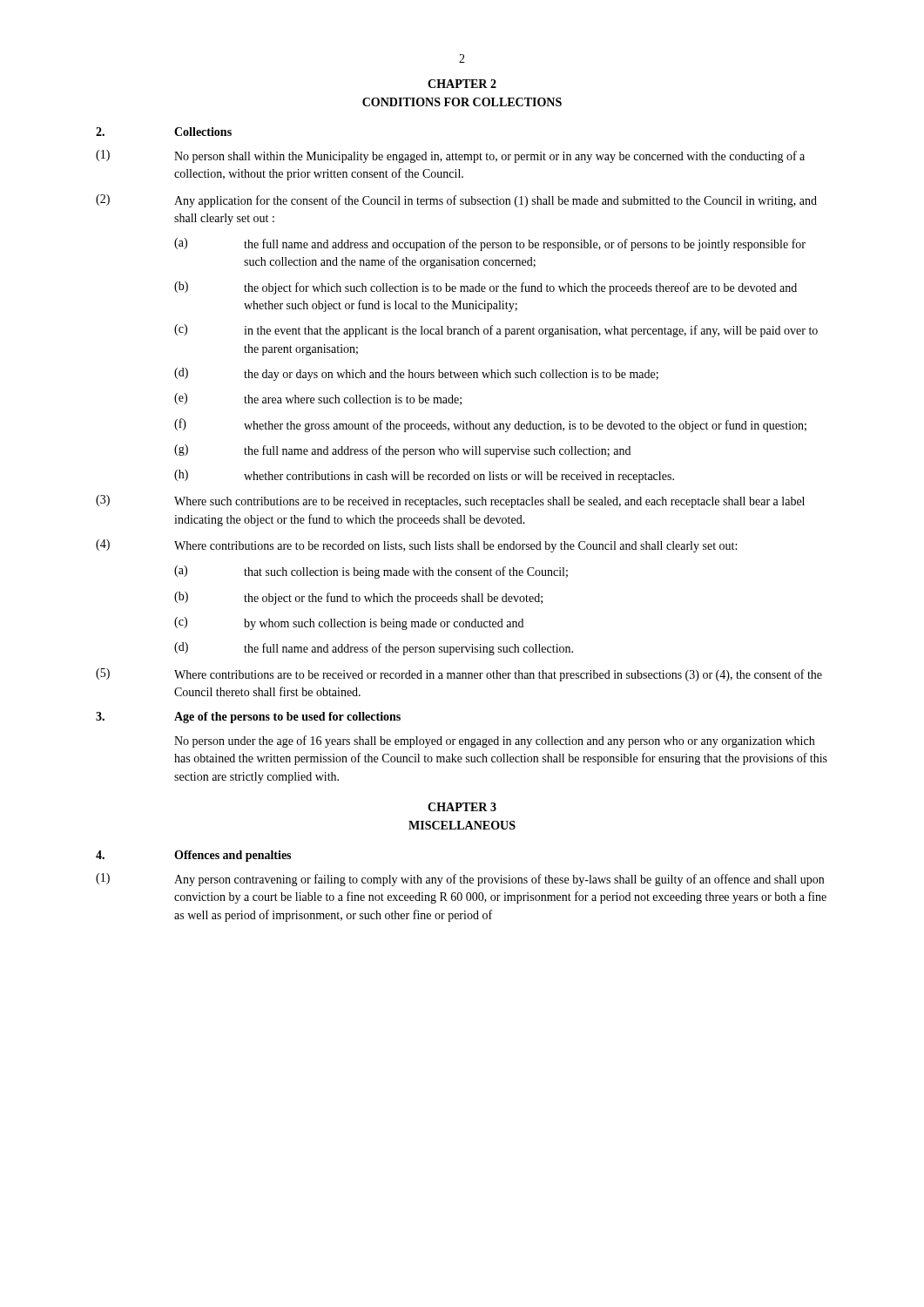924x1307 pixels.
Task: Point to the text block starting "No person under the age of 16 years"
Action: pos(501,759)
